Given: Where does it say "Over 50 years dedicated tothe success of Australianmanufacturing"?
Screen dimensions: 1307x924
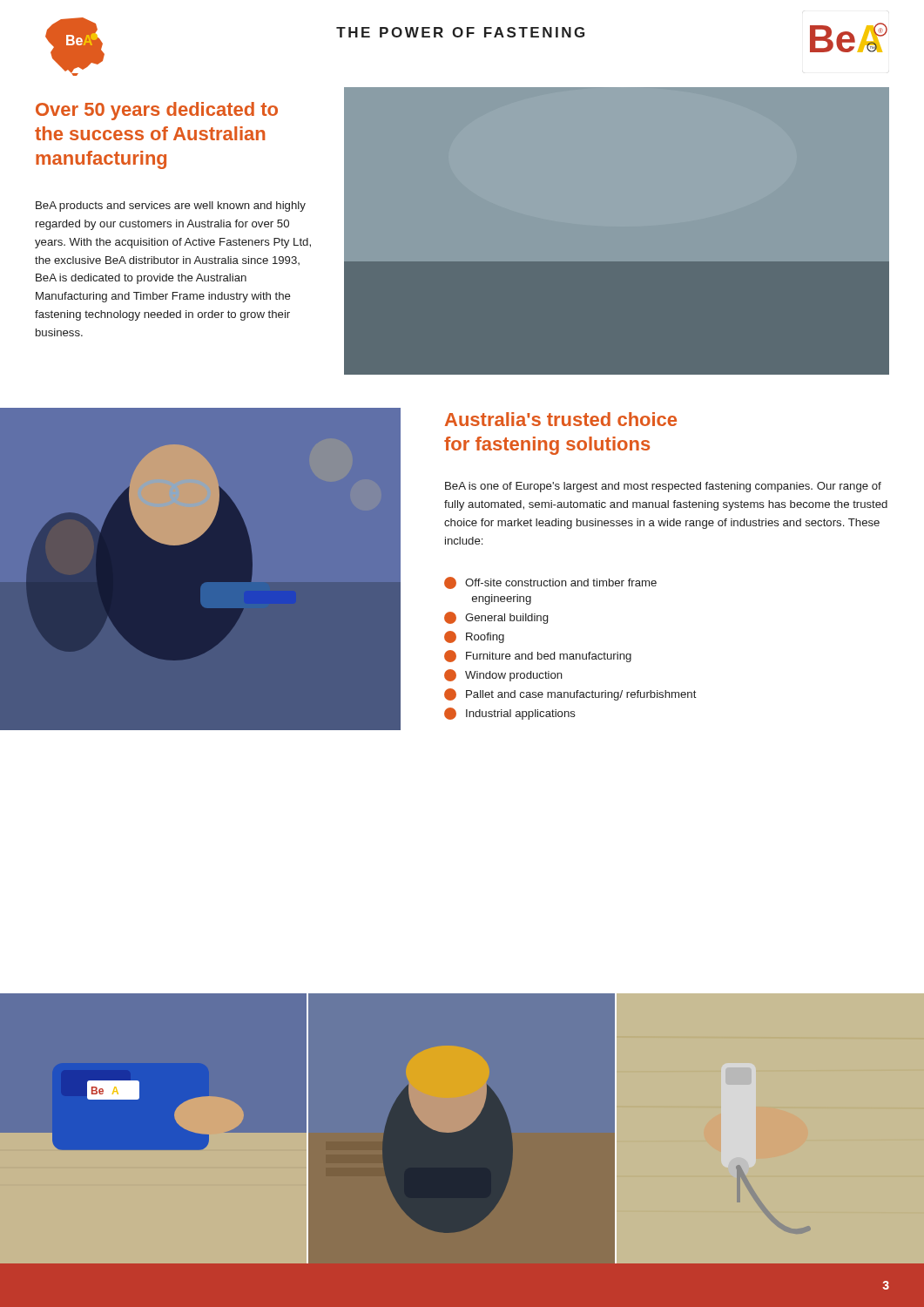Looking at the screenshot, I should click(174, 134).
